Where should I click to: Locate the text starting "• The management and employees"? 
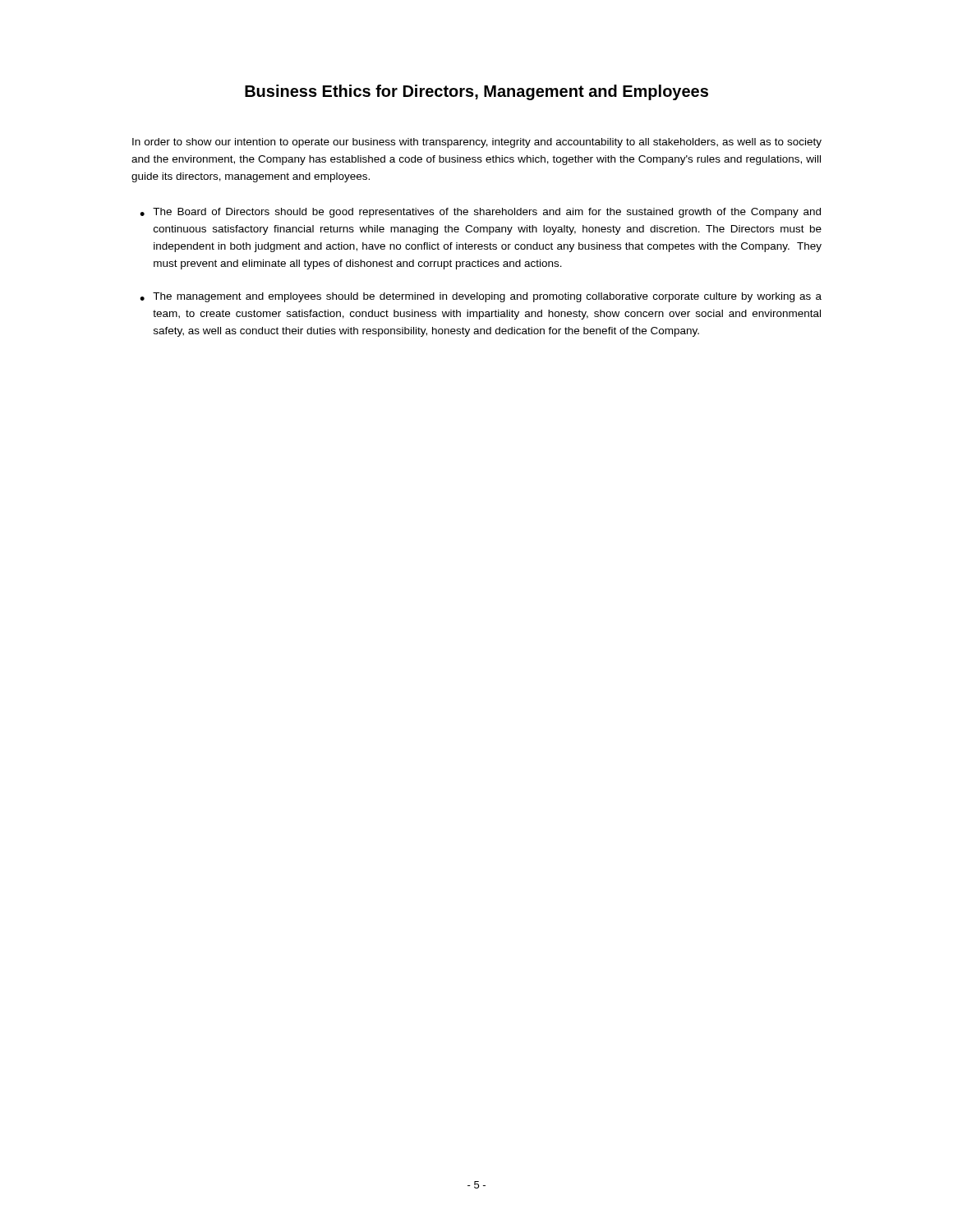point(481,314)
